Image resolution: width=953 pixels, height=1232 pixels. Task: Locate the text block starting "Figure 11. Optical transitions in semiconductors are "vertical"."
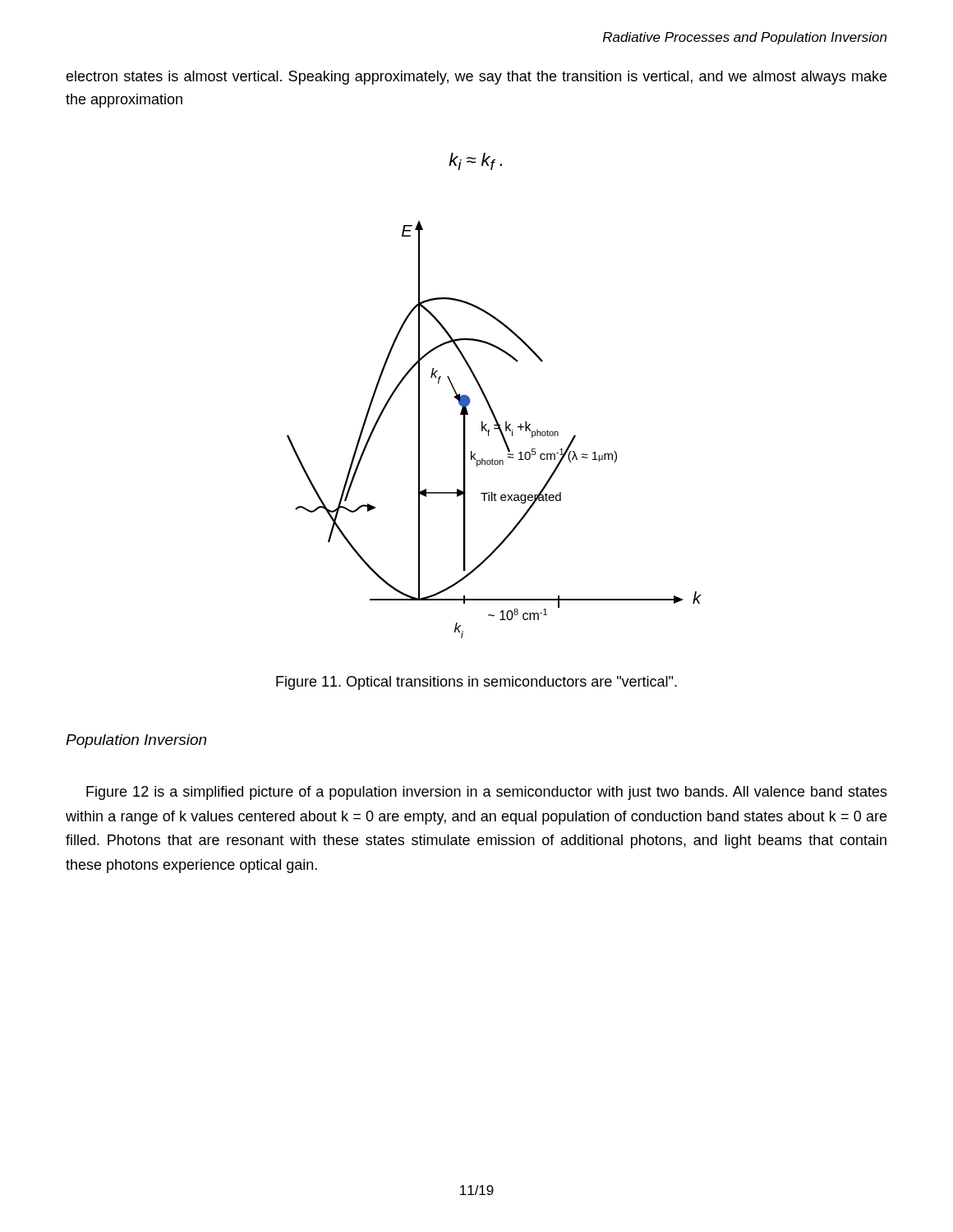coord(476,682)
